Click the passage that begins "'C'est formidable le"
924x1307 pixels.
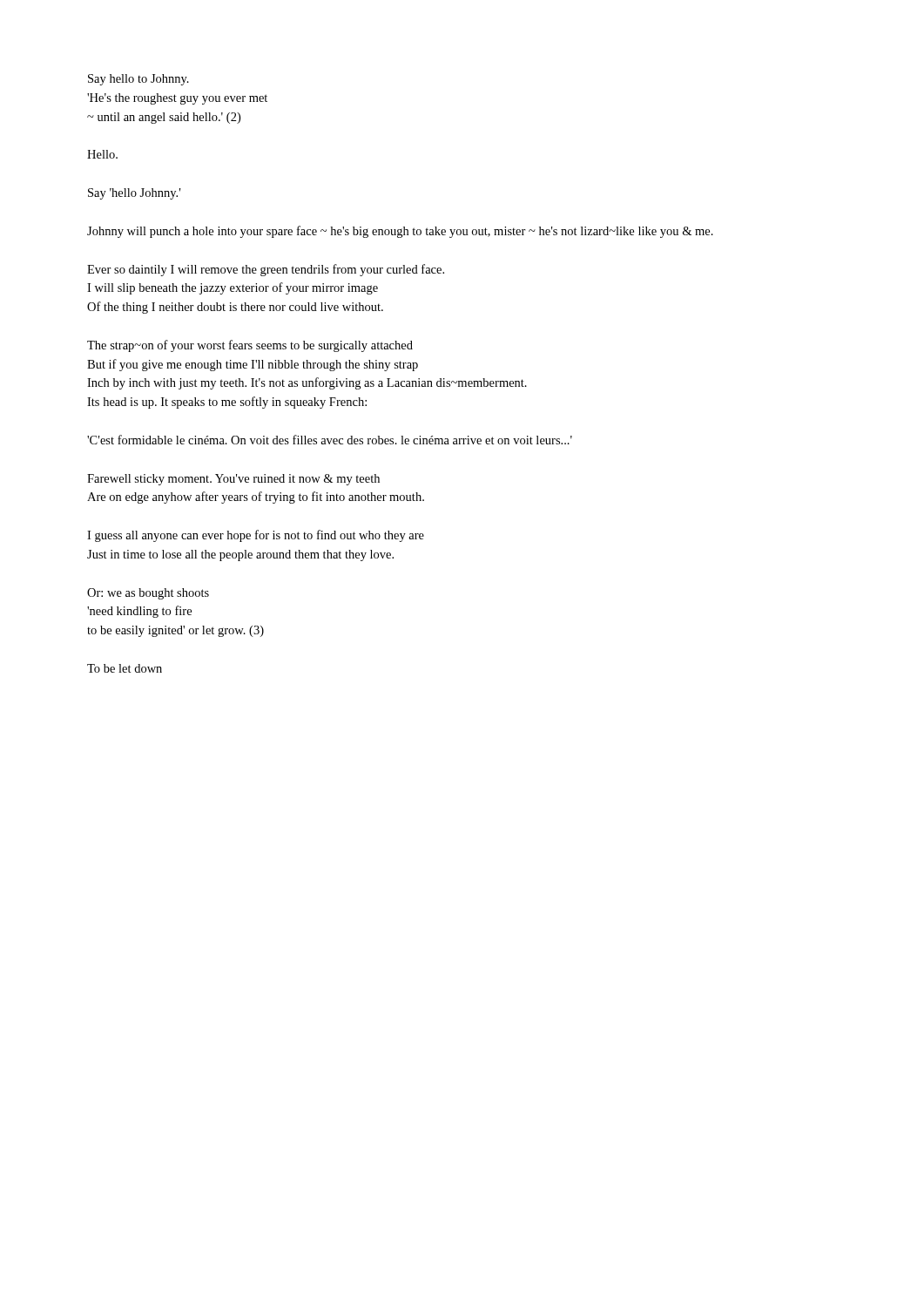tap(418, 441)
